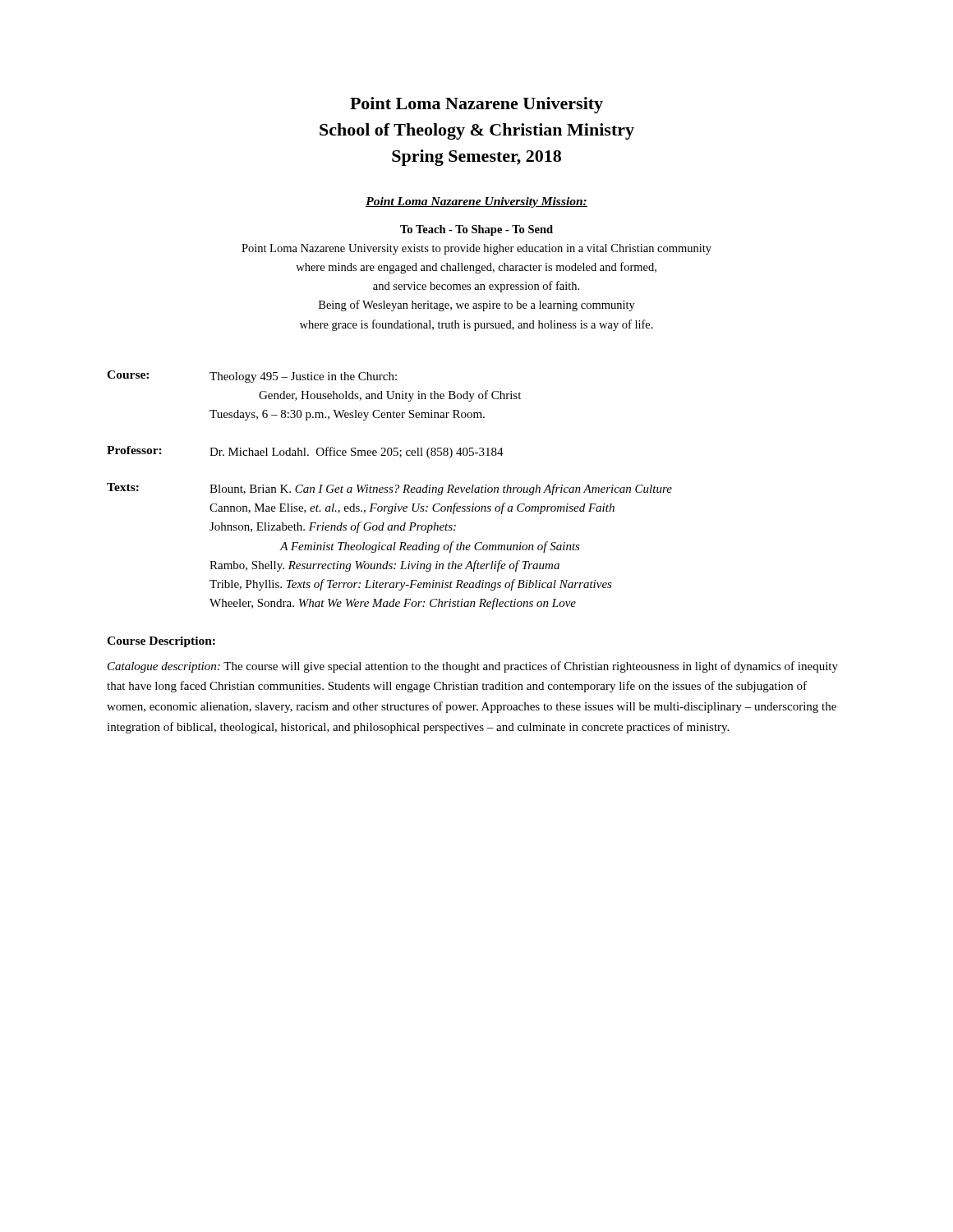Point to the element starting "Professor: Dr. Michael"
Image resolution: width=953 pixels, height=1232 pixels.
click(305, 452)
